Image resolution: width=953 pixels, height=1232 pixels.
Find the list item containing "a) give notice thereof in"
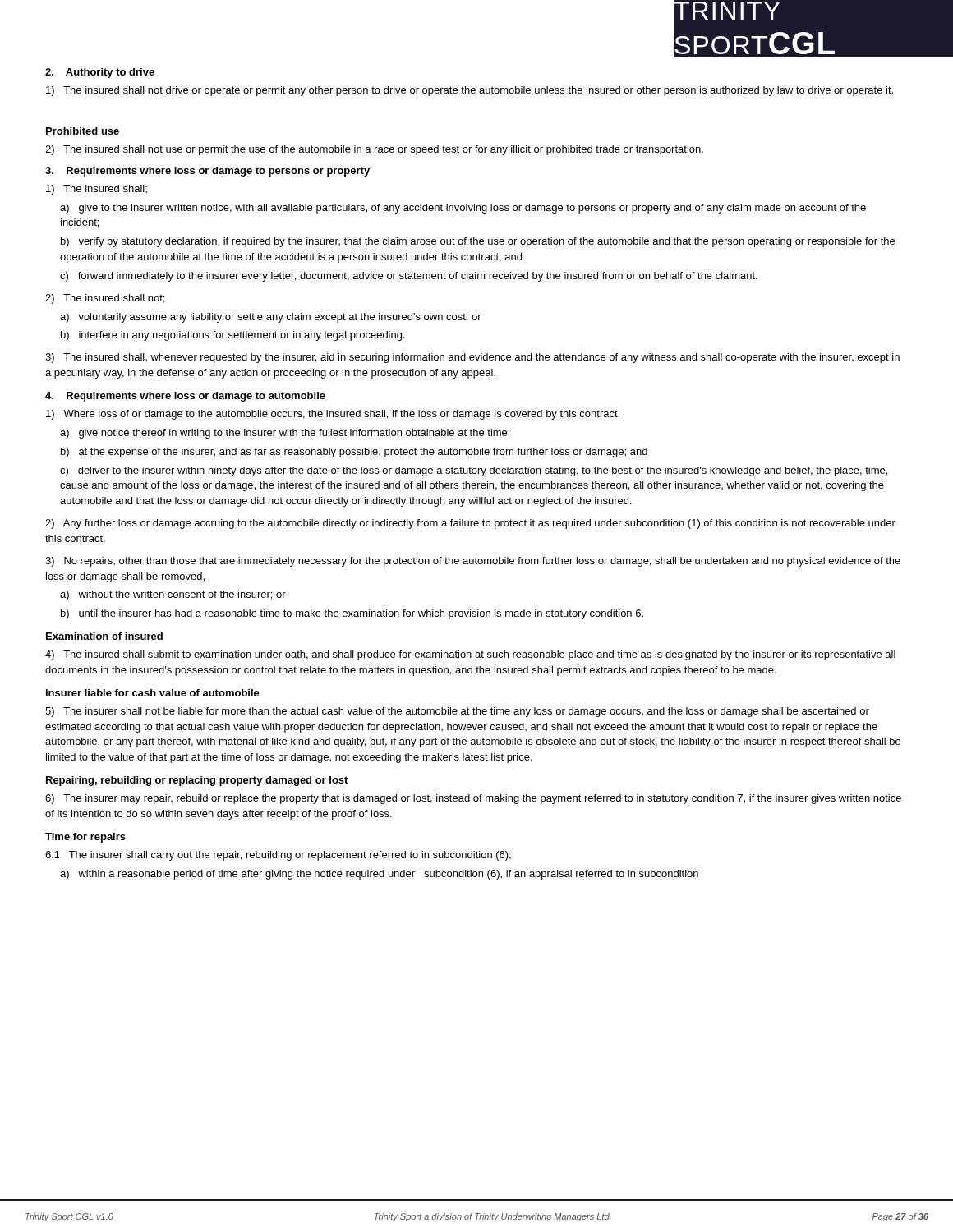coord(285,432)
